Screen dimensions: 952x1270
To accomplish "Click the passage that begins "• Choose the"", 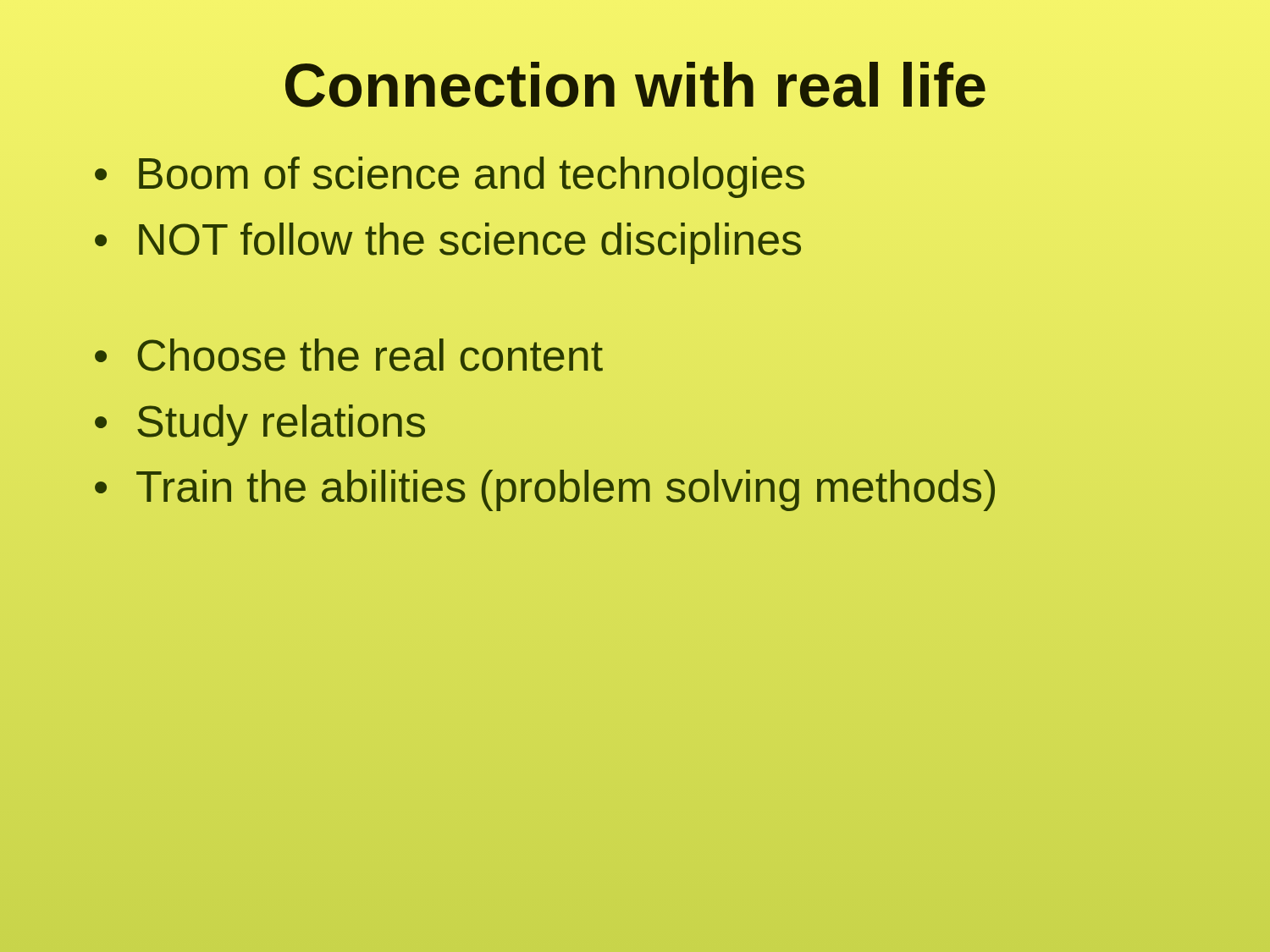I will click(348, 356).
